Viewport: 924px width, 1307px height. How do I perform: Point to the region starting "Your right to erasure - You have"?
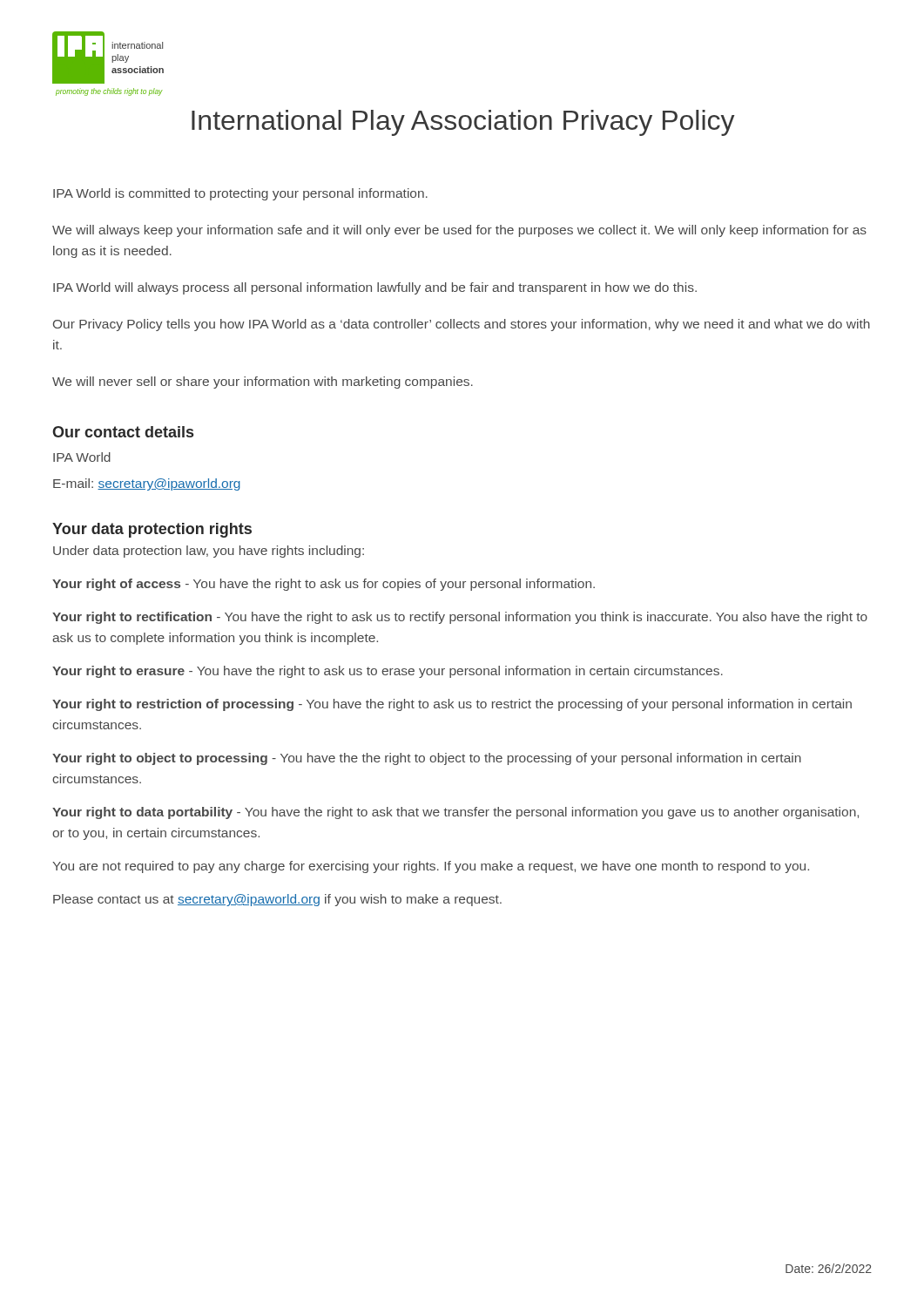(388, 671)
